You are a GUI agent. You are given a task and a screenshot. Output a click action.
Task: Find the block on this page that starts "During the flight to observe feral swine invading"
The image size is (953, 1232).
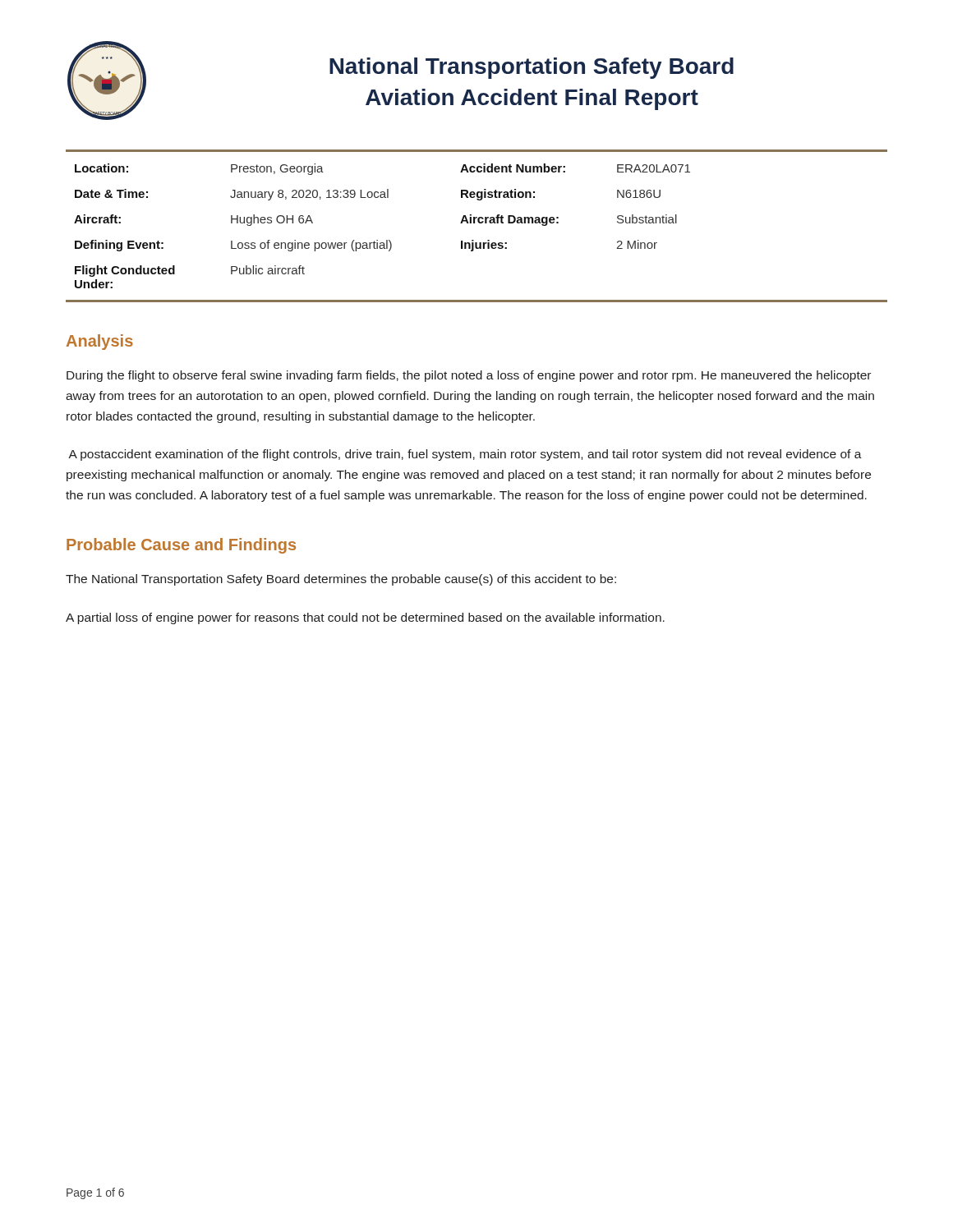coord(470,395)
